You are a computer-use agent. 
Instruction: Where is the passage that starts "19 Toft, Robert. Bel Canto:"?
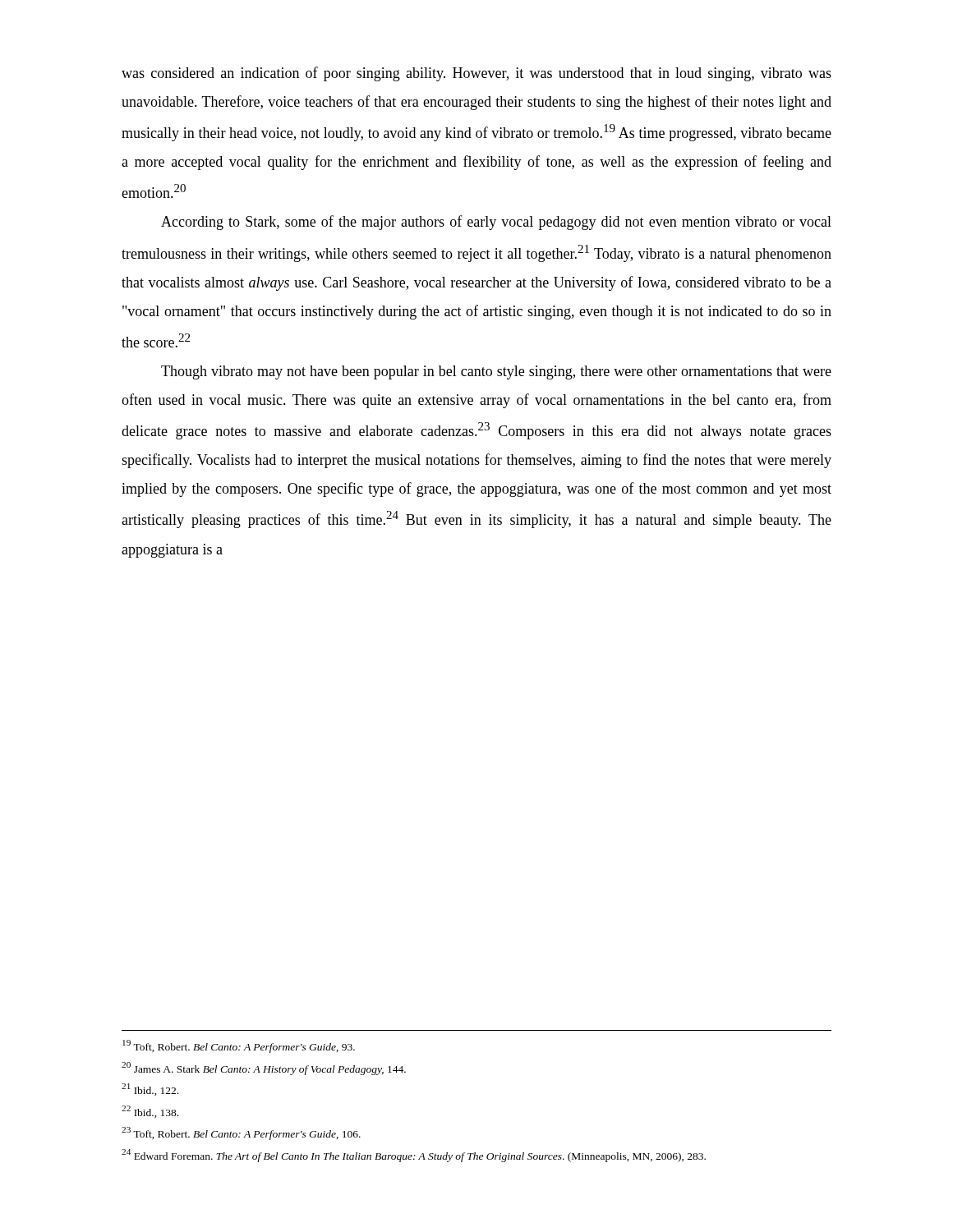click(x=239, y=1046)
